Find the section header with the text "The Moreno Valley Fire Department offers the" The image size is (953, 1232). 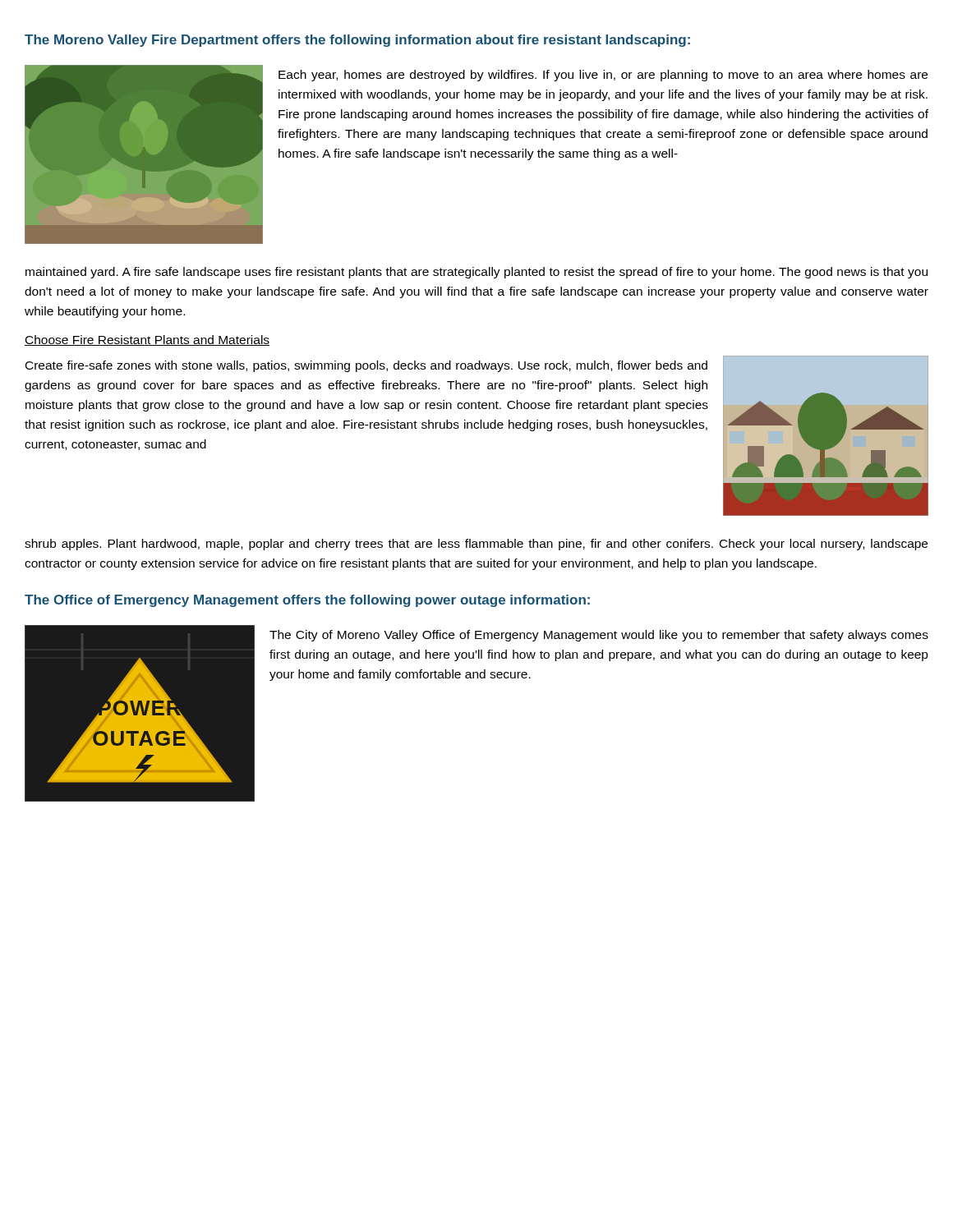(358, 40)
